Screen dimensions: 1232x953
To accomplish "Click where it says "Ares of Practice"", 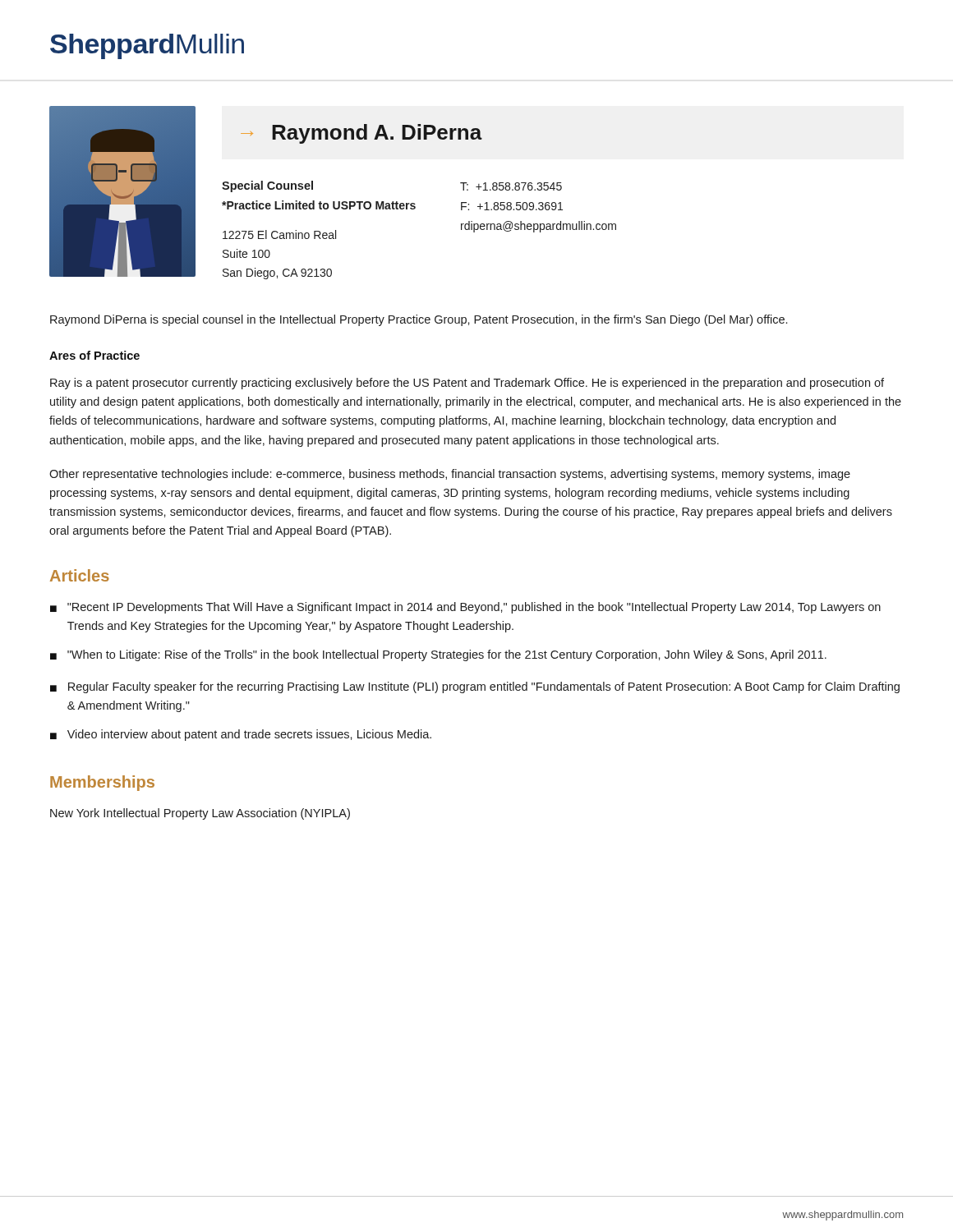I will (x=95, y=356).
